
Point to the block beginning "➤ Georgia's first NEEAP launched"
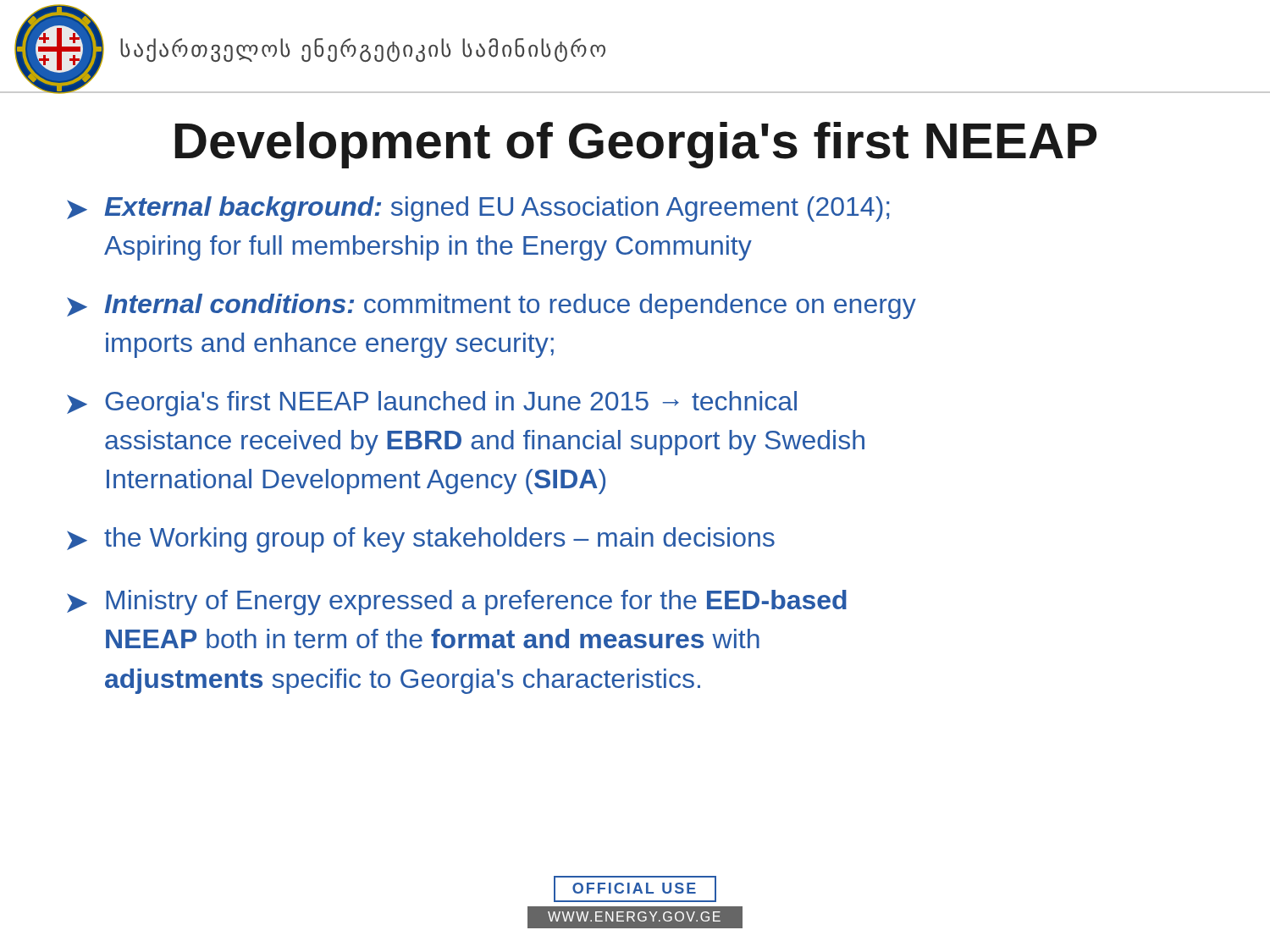click(x=465, y=440)
